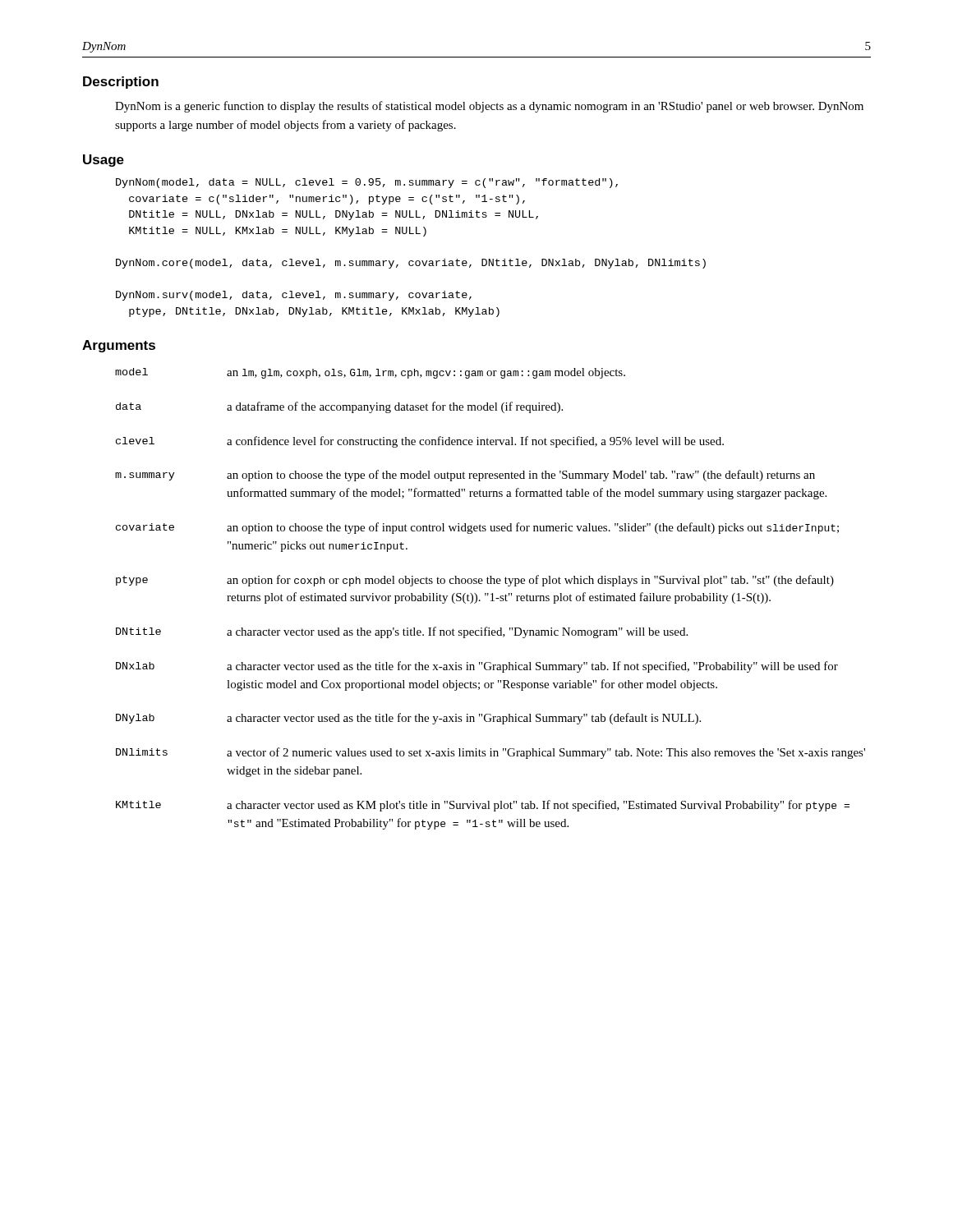Find the element starting "clevel a confidence level for constructing the confidence"

click(476, 443)
